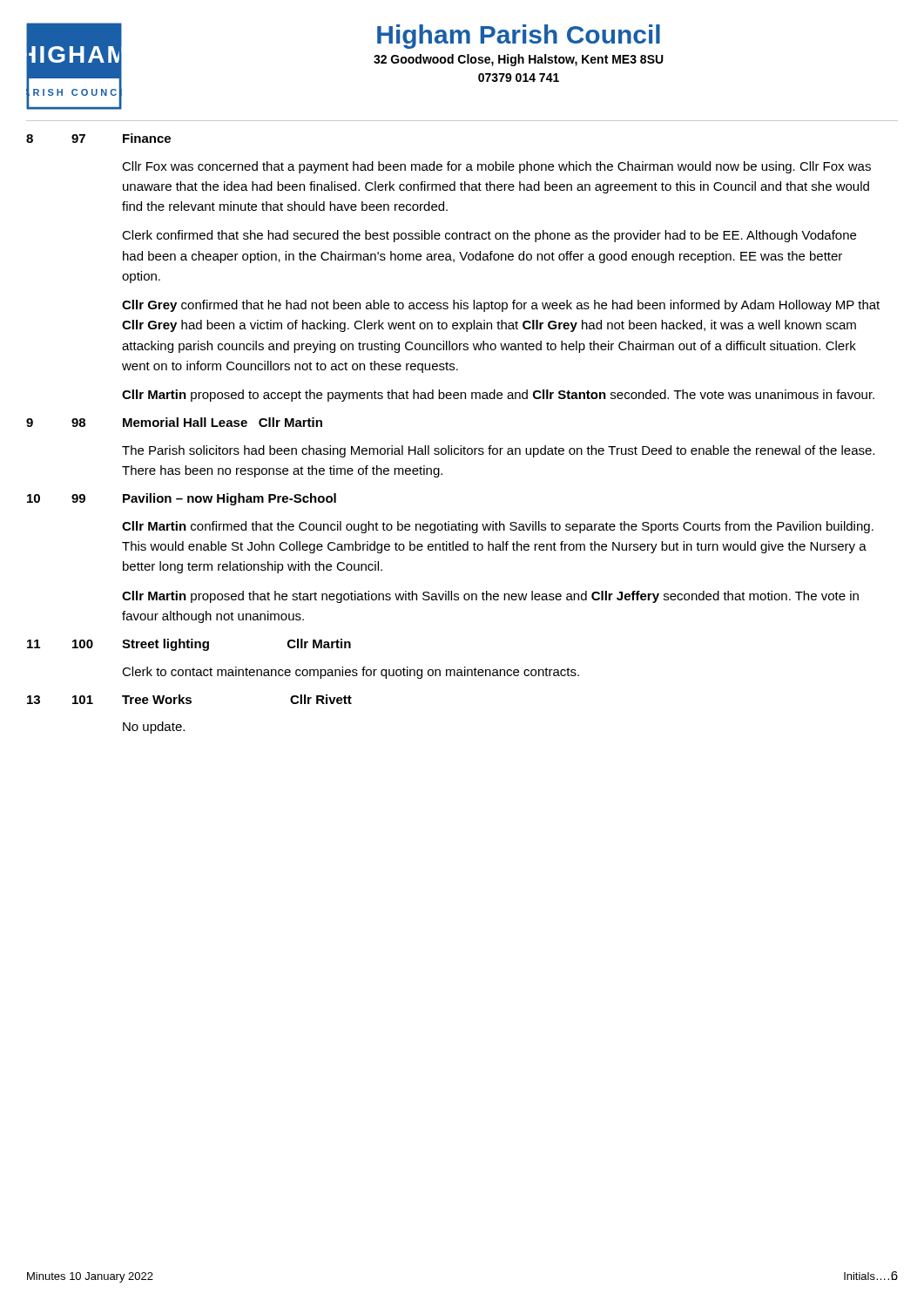Point to "No update."

[154, 726]
